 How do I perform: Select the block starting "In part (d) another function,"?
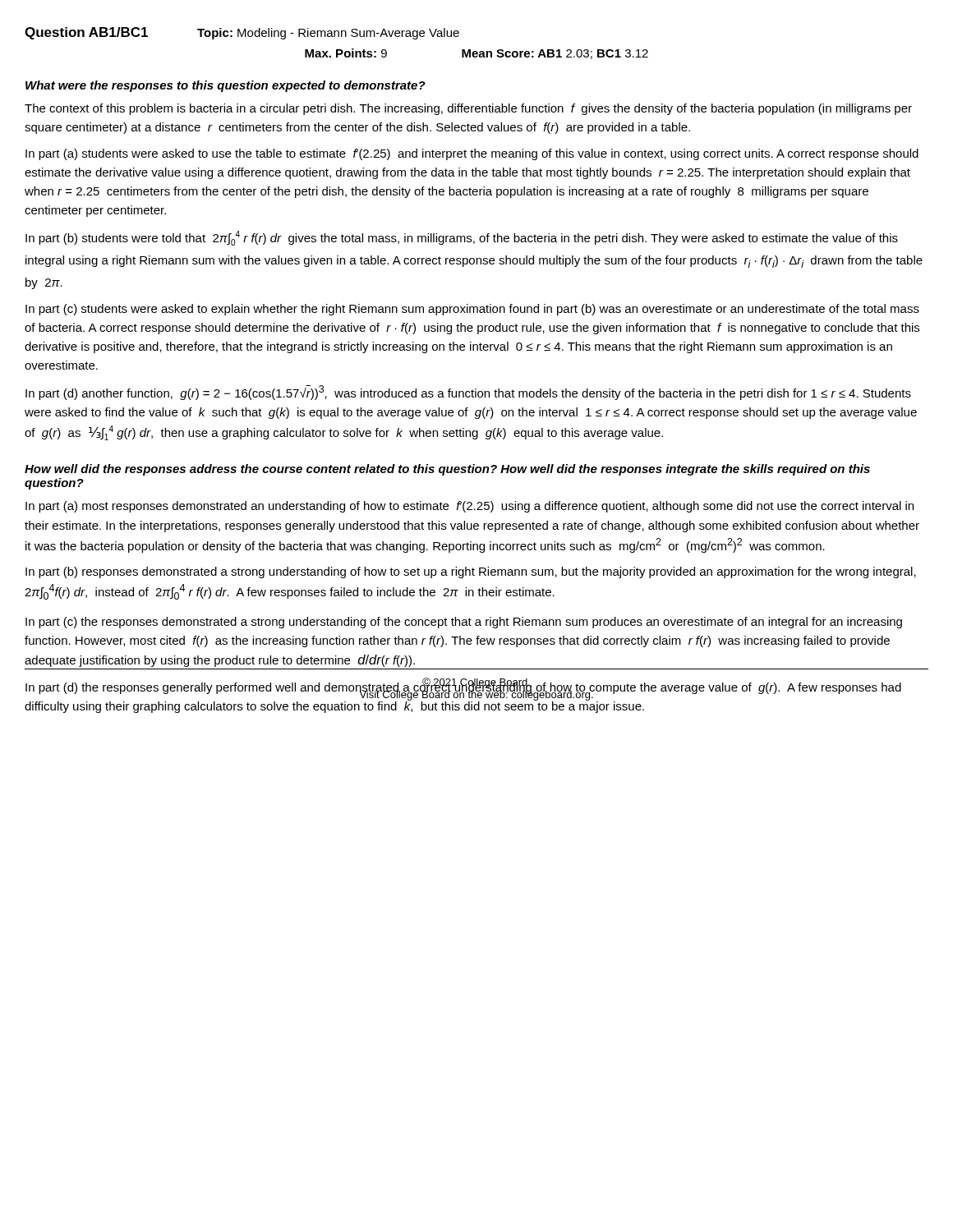[471, 413]
